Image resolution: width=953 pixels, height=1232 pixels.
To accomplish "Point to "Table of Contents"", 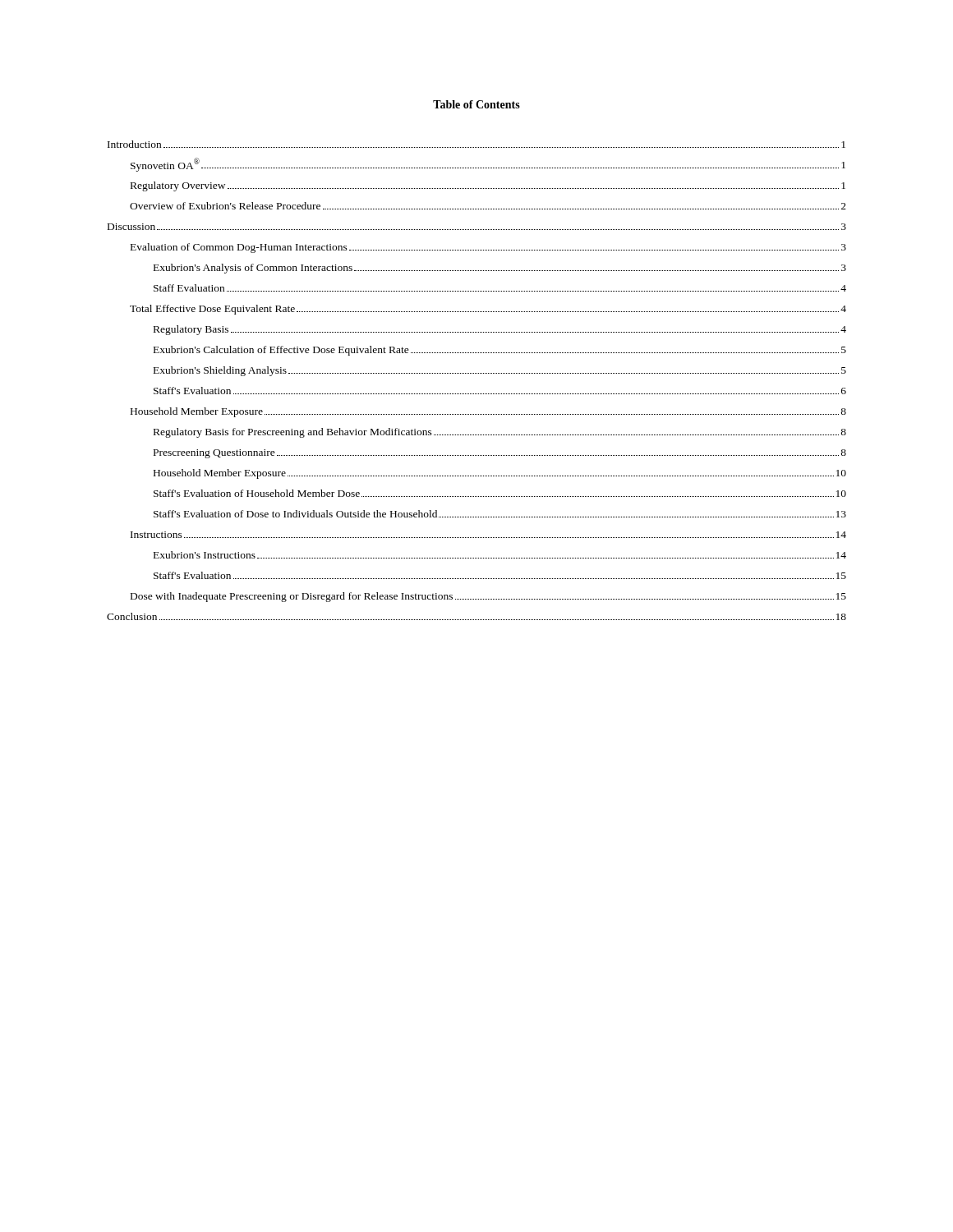I will [x=476, y=105].
